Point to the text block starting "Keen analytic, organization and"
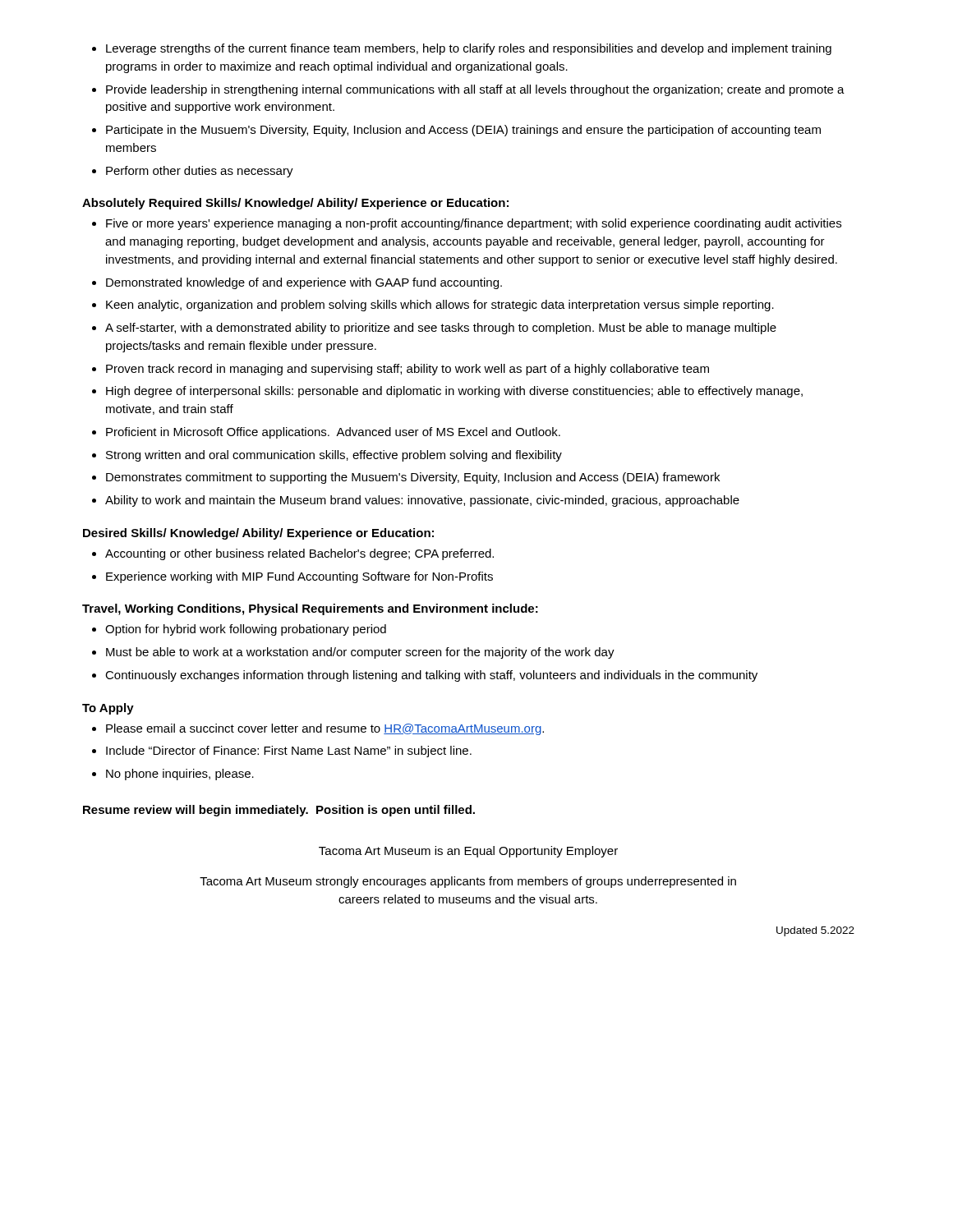The height and width of the screenshot is (1232, 953). 480,305
